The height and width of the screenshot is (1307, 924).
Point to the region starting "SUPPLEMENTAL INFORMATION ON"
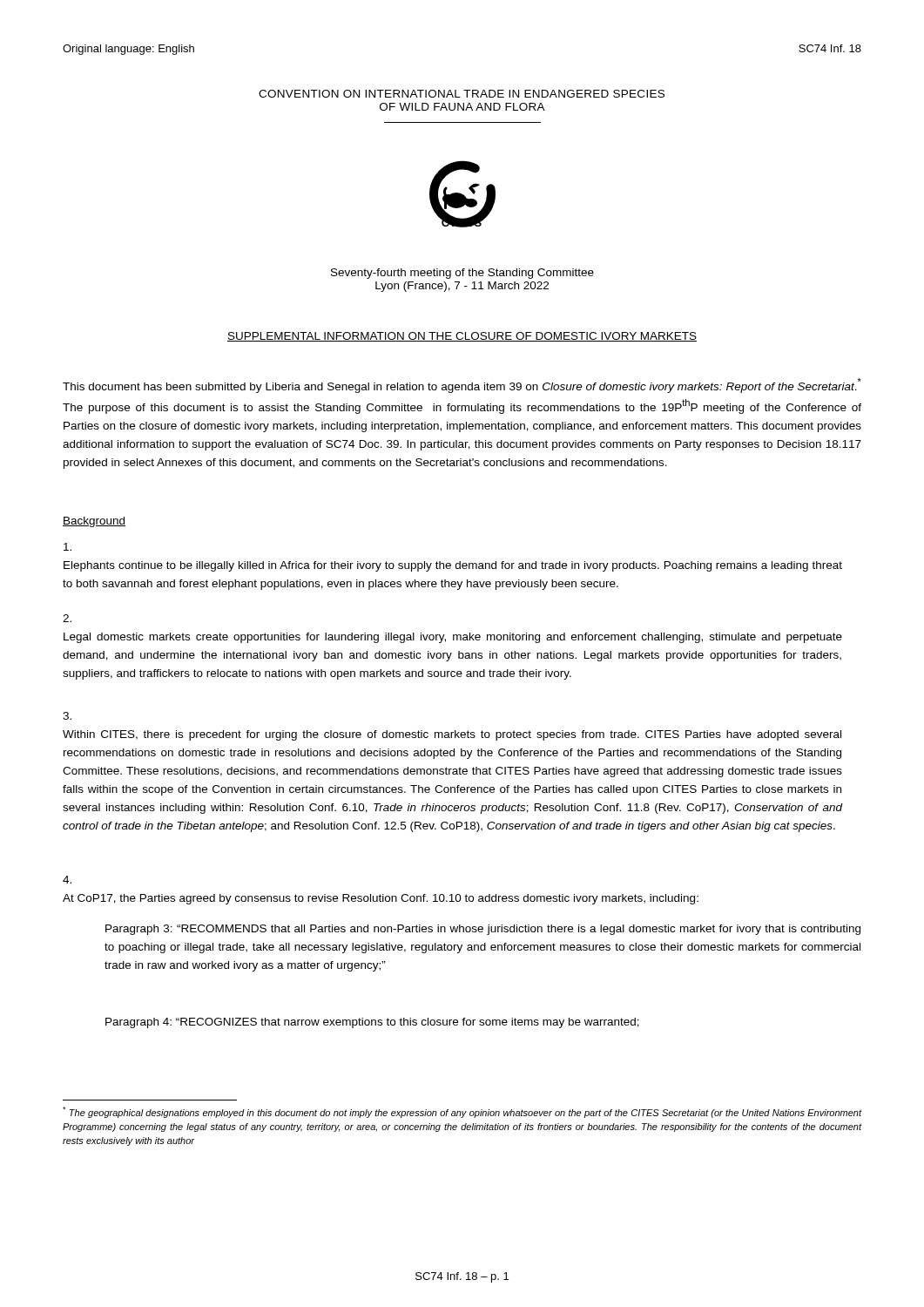[462, 336]
